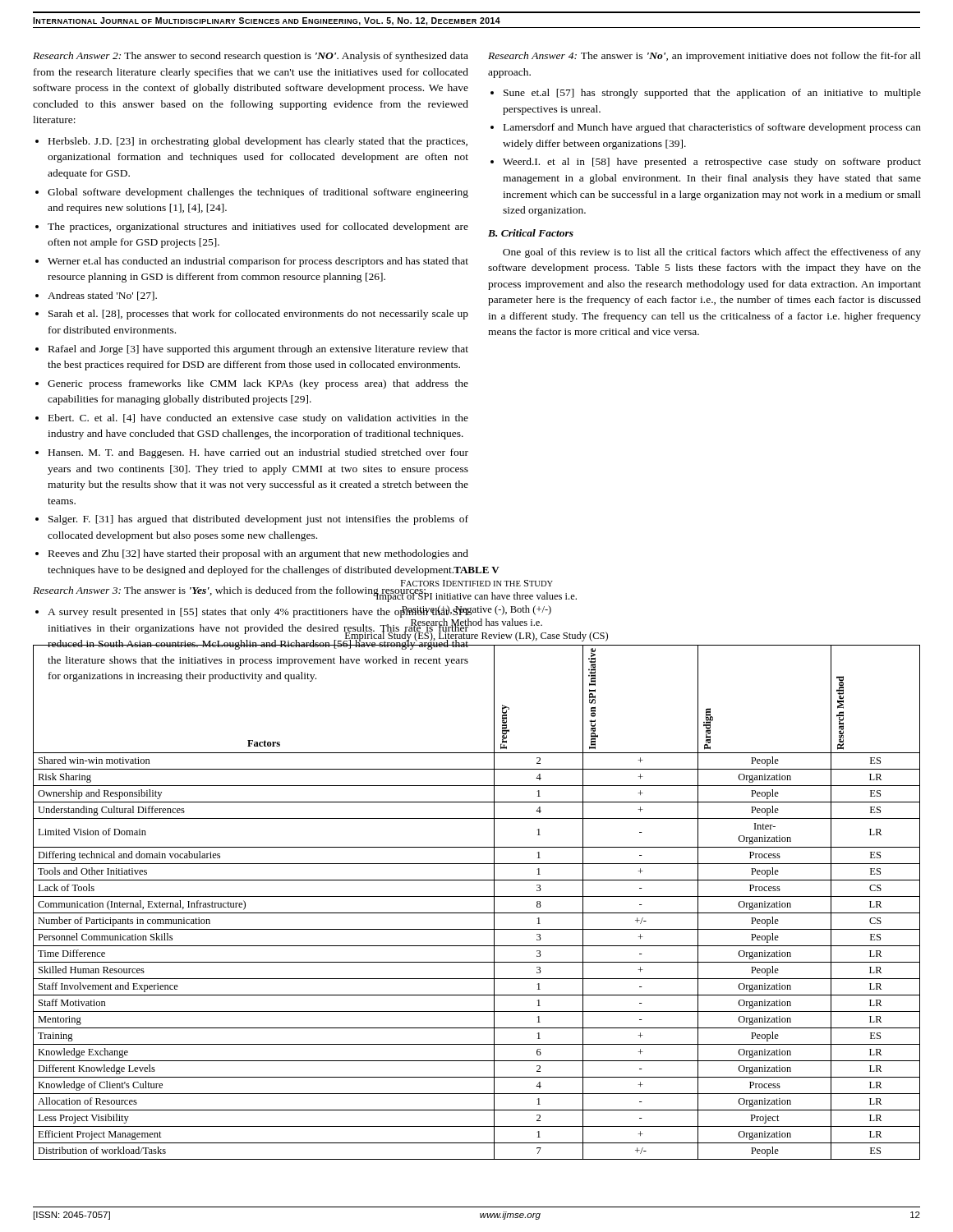
Task: Locate the block of text that opens with "Rafael and Jorge"
Action: pyautogui.click(x=258, y=356)
